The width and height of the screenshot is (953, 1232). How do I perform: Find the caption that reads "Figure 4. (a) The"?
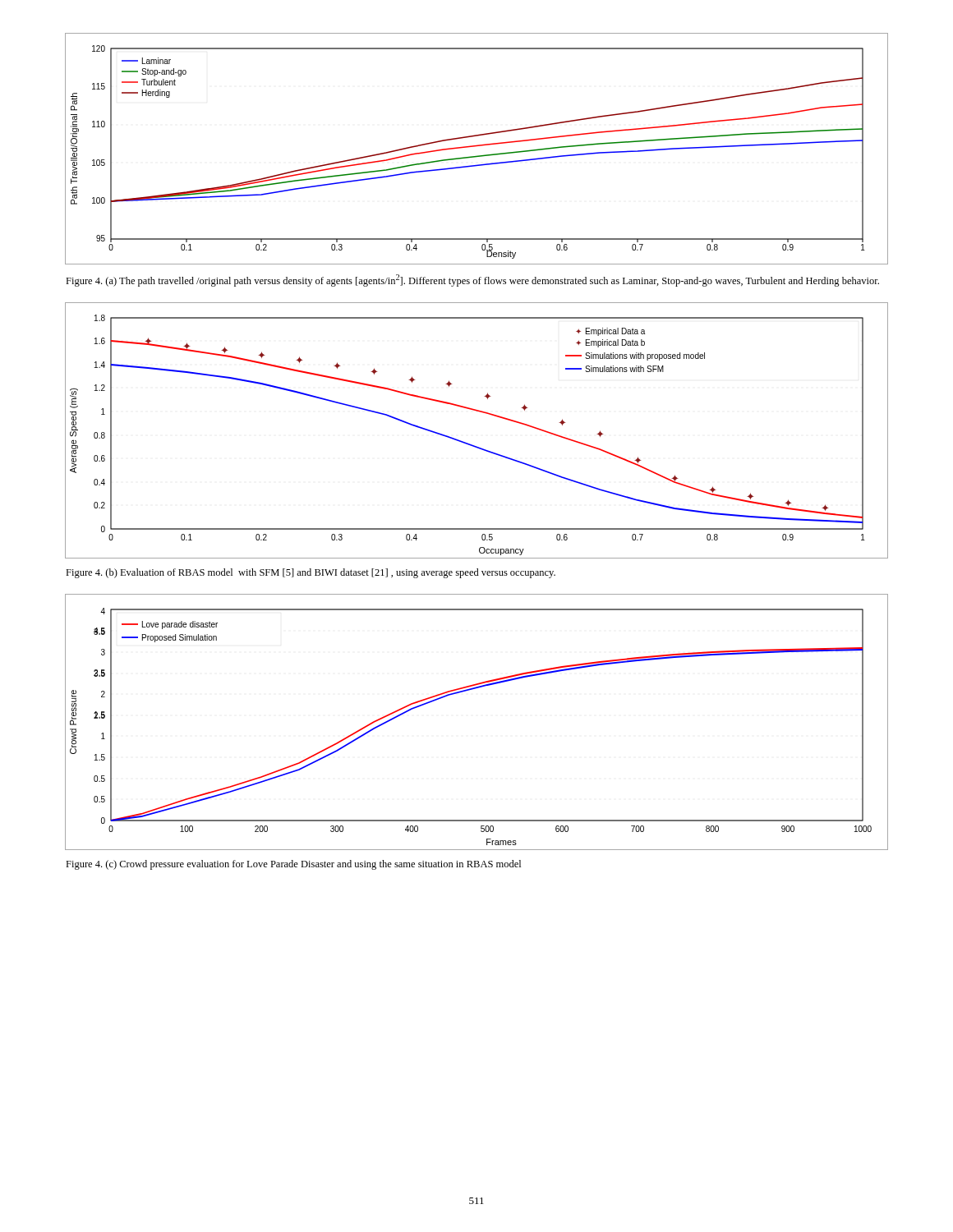point(473,280)
